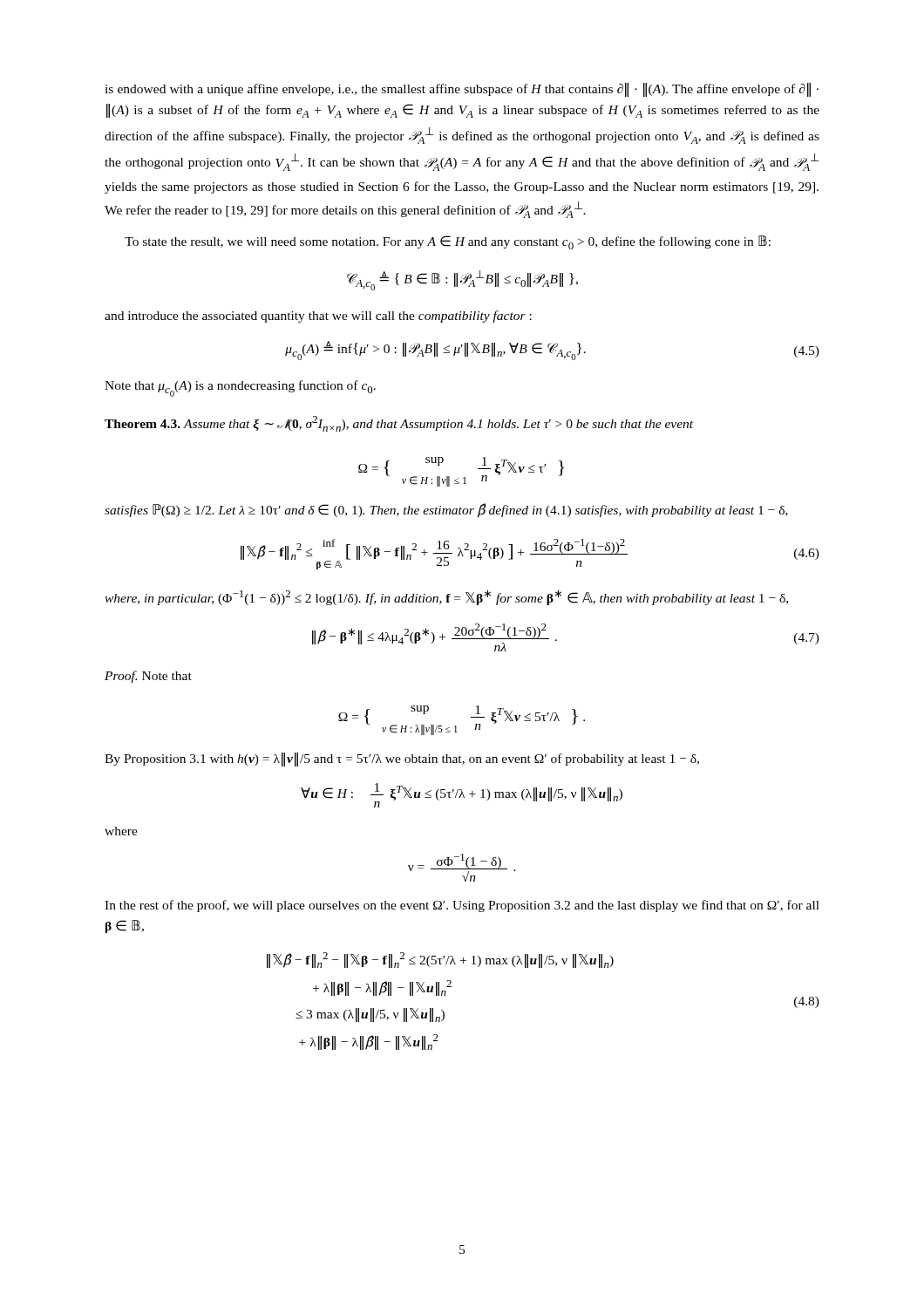Locate the formula containing "μc0(A) ≜ inf{μ′ > 0 : ‖𝒫AB‖ ≤"

552,351
